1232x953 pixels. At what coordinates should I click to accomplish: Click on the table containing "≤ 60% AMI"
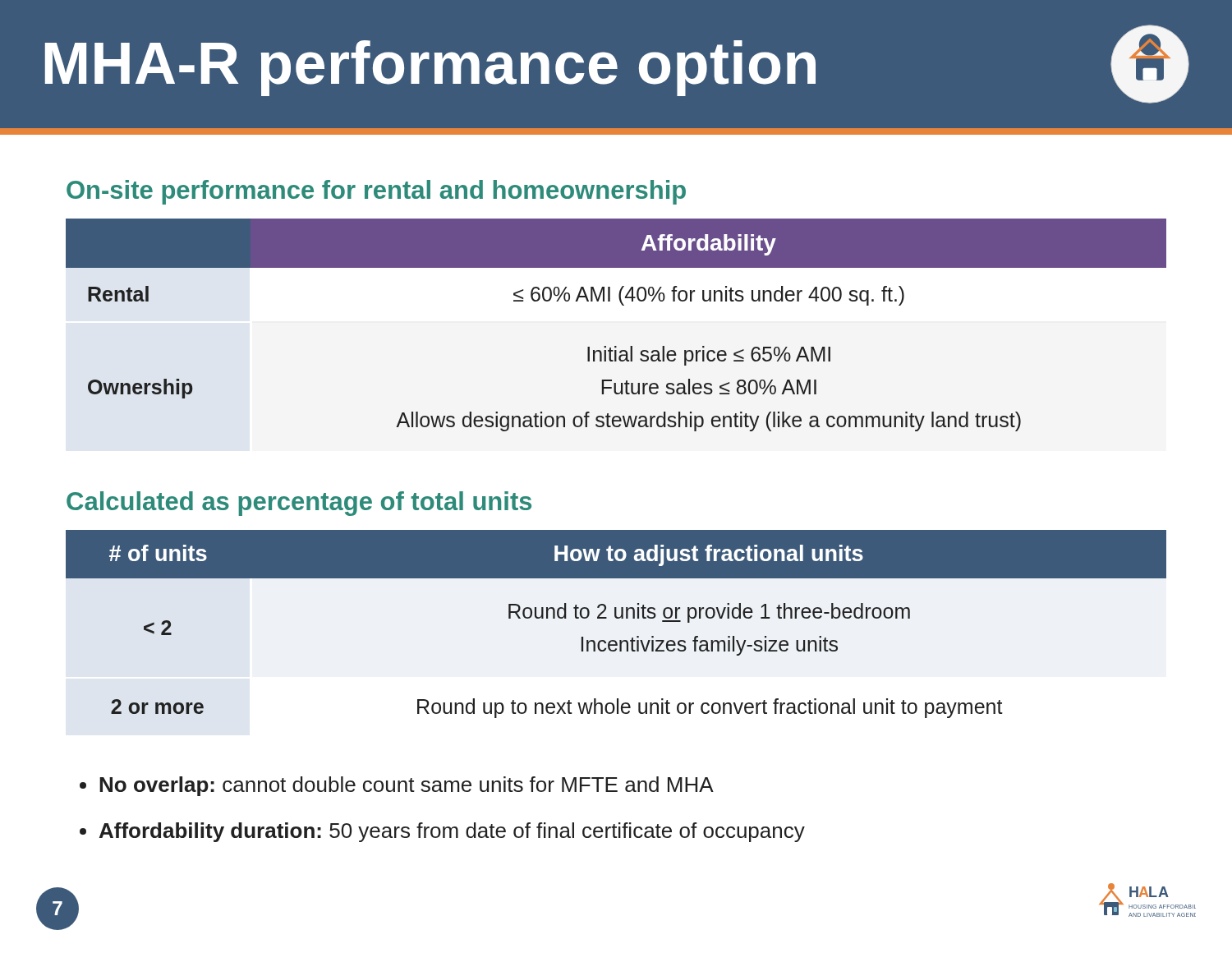(616, 335)
